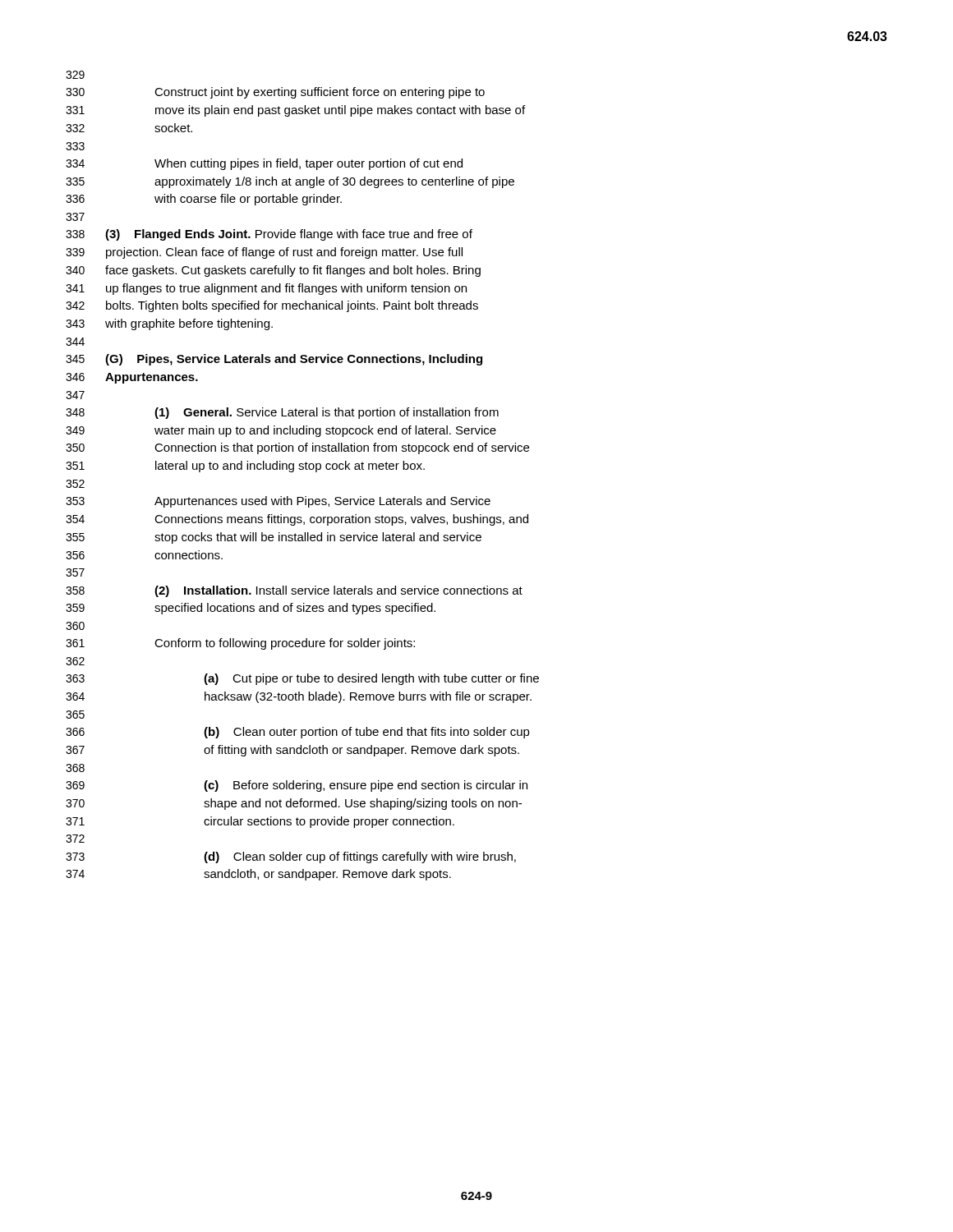Locate the text block starting "346 Appurtenances."
The width and height of the screenshot is (953, 1232).
[x=132, y=378]
